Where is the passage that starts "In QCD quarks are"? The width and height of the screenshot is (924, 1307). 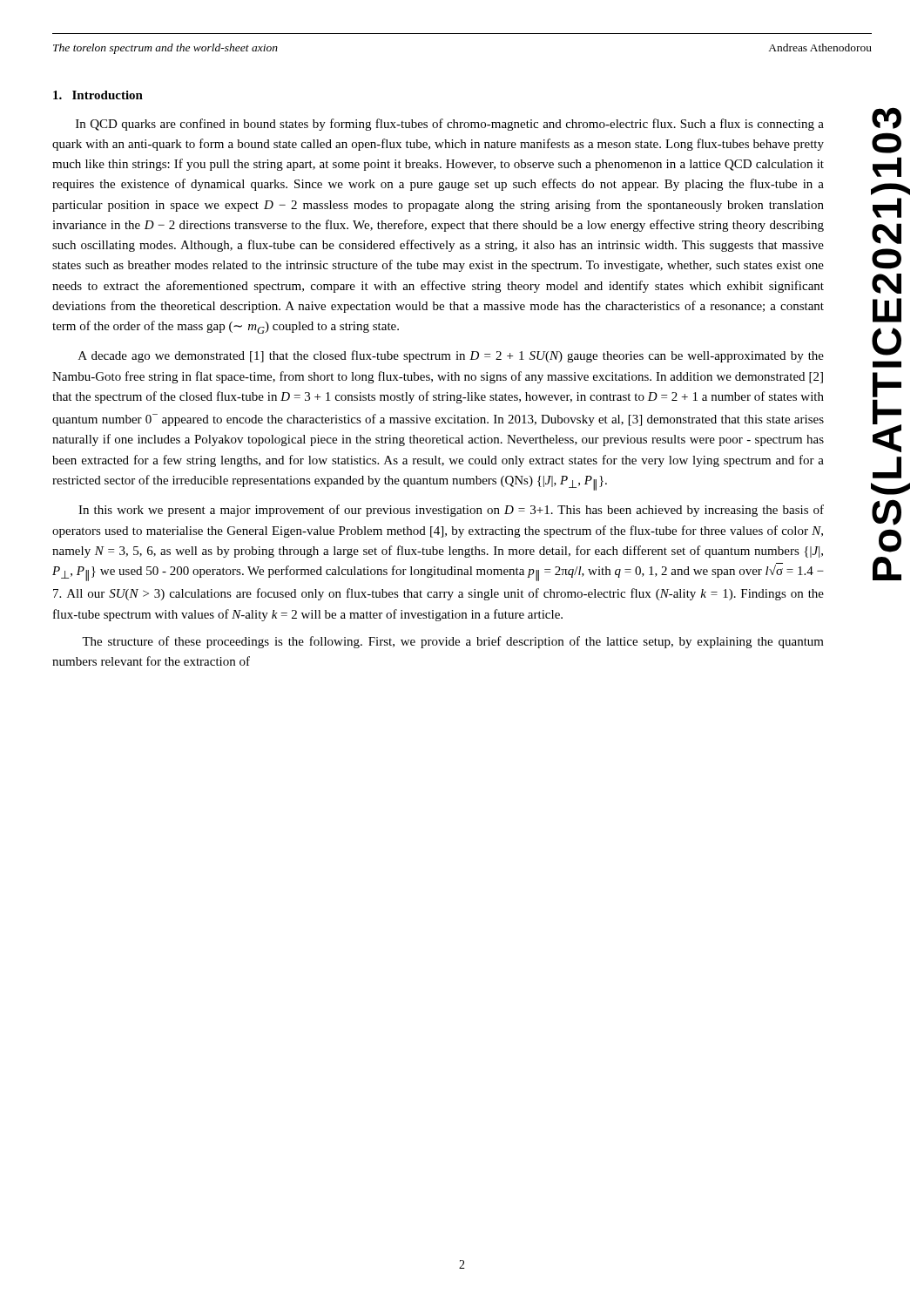tap(438, 227)
